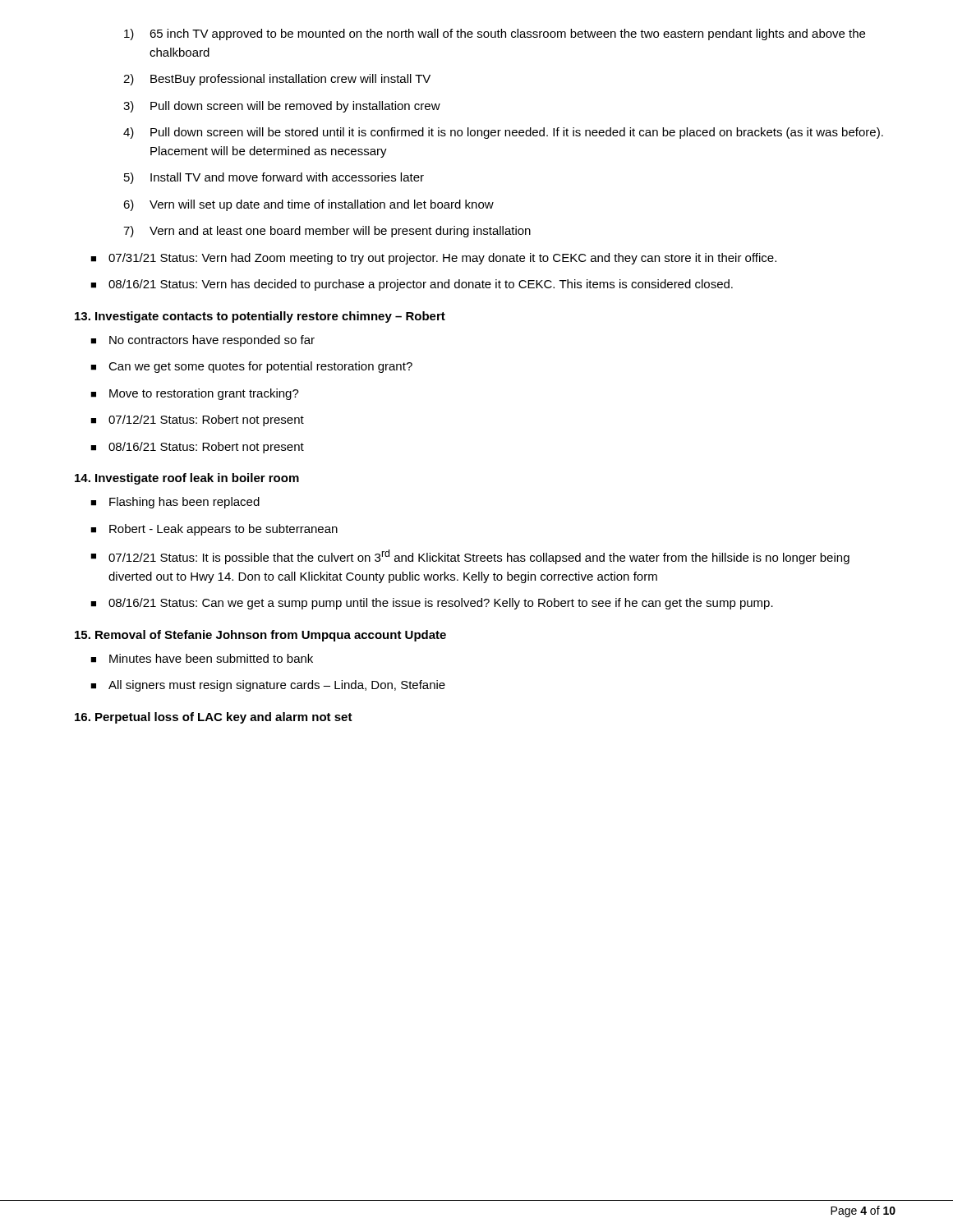953x1232 pixels.
Task: Locate the passage starting "5) Install TV and move"
Action: tap(274, 178)
